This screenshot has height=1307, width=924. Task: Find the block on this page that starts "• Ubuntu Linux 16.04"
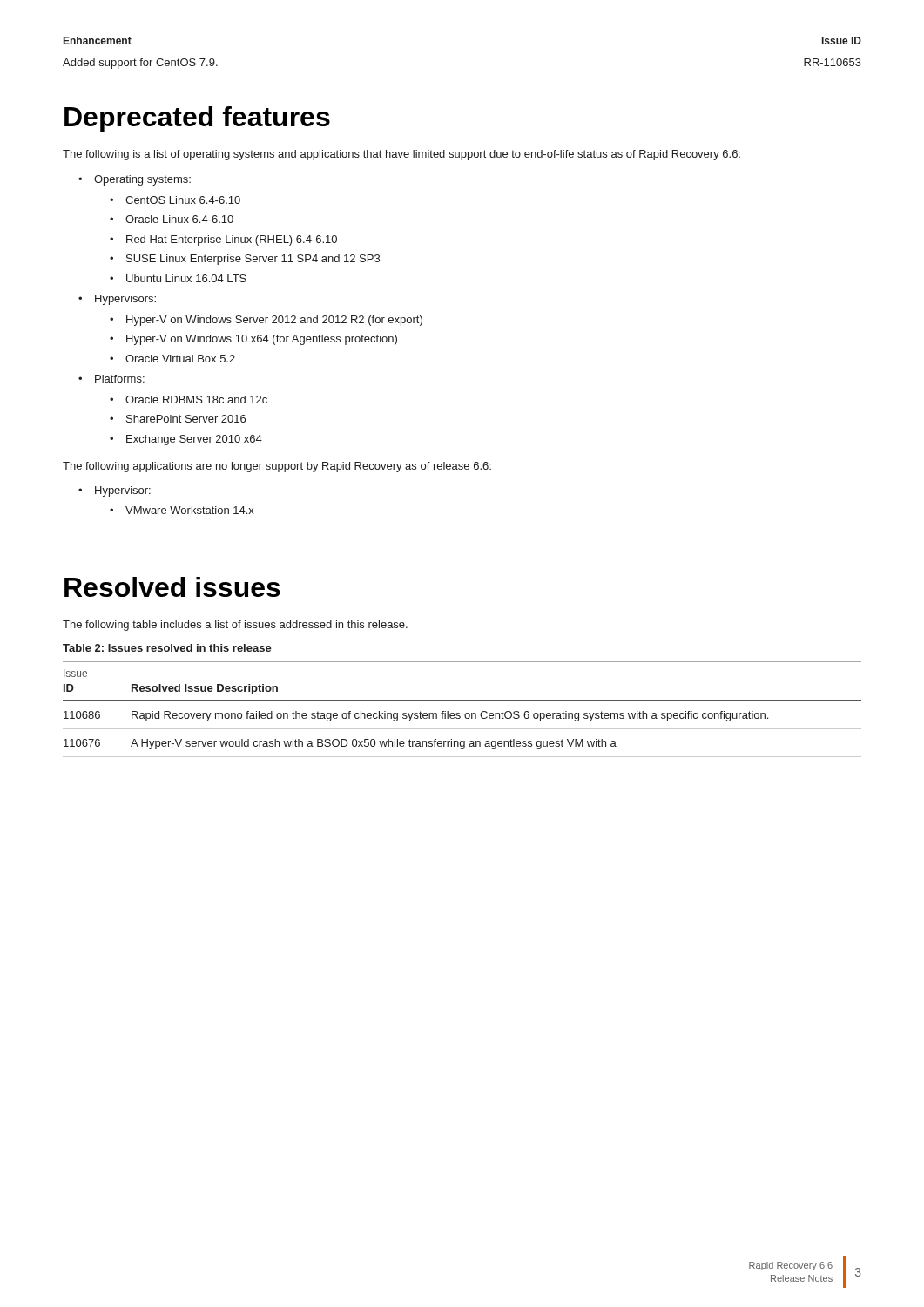pyautogui.click(x=178, y=278)
